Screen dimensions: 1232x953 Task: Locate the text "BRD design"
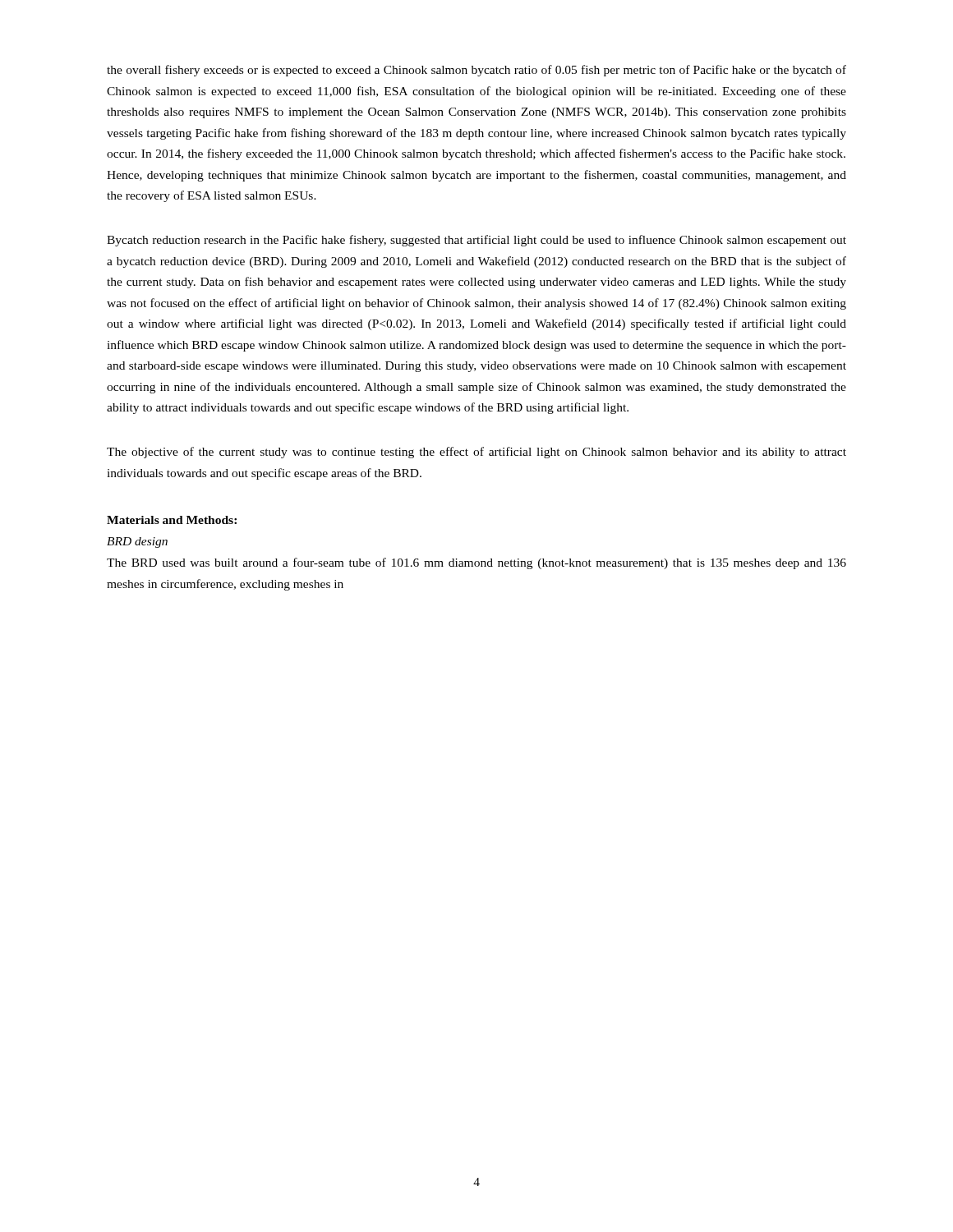(x=137, y=541)
